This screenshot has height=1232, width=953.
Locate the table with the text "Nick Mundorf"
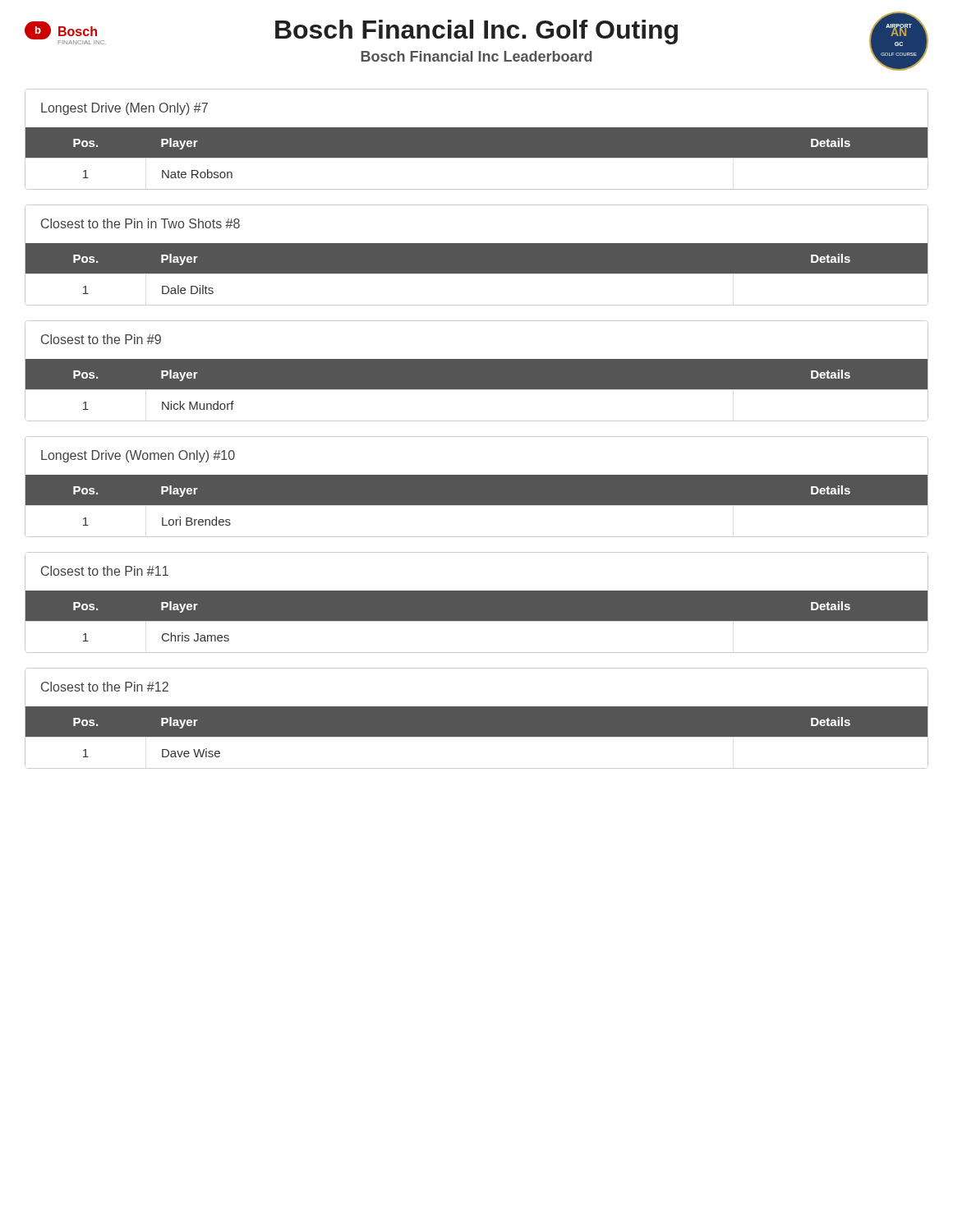(x=476, y=390)
